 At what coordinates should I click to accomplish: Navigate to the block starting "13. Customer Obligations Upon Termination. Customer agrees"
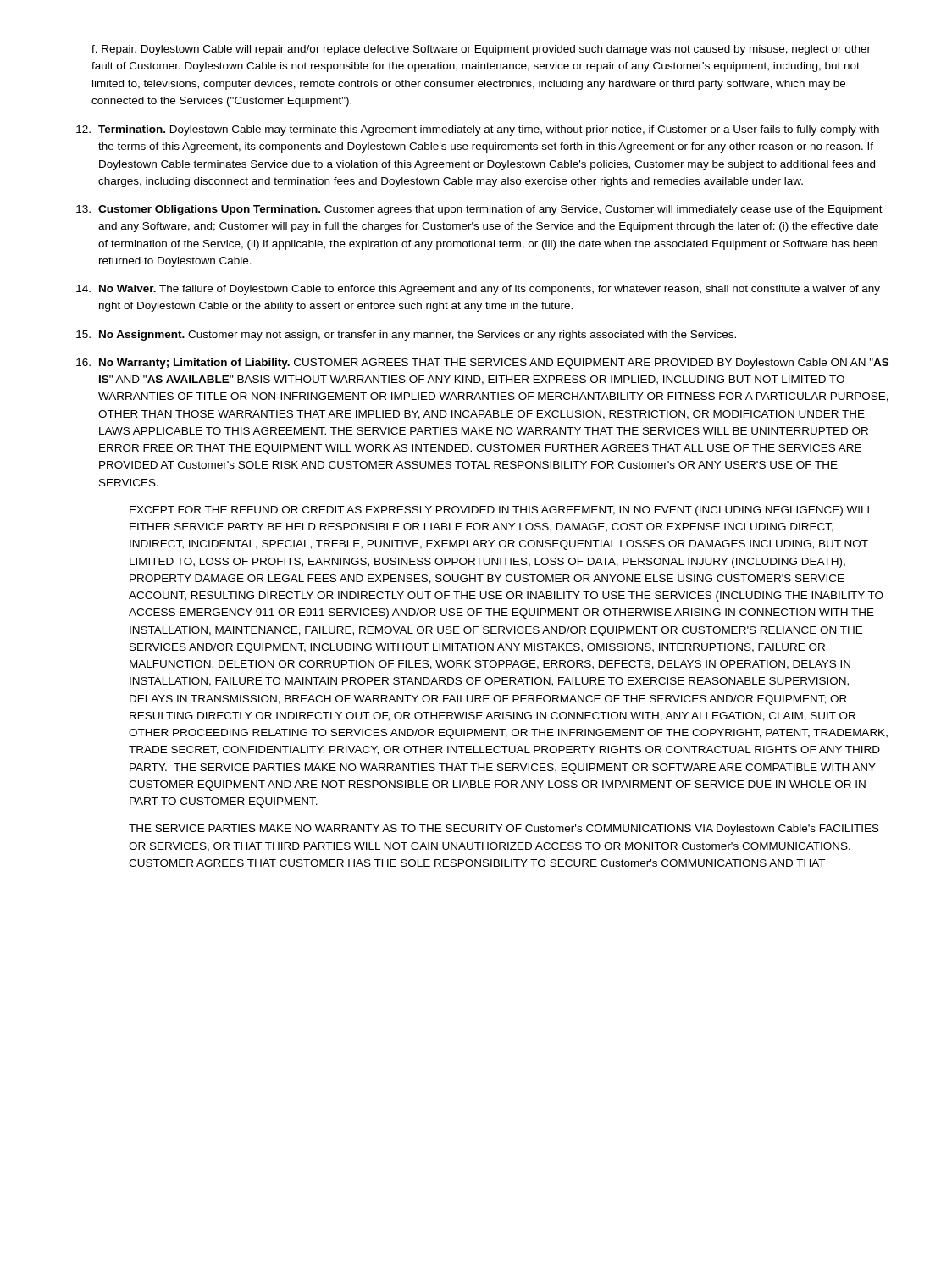(x=476, y=235)
